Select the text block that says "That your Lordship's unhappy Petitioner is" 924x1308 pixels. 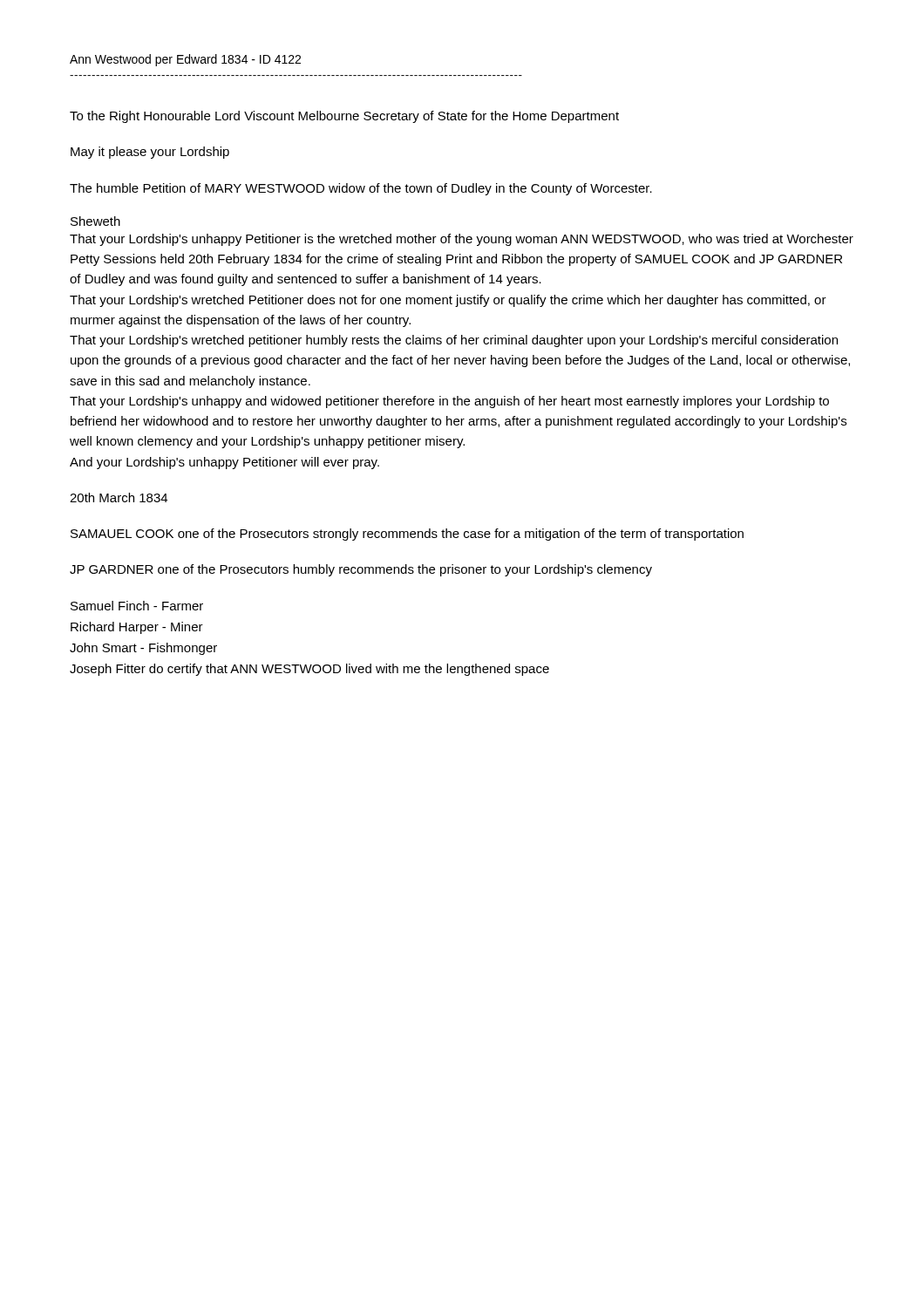(x=461, y=350)
